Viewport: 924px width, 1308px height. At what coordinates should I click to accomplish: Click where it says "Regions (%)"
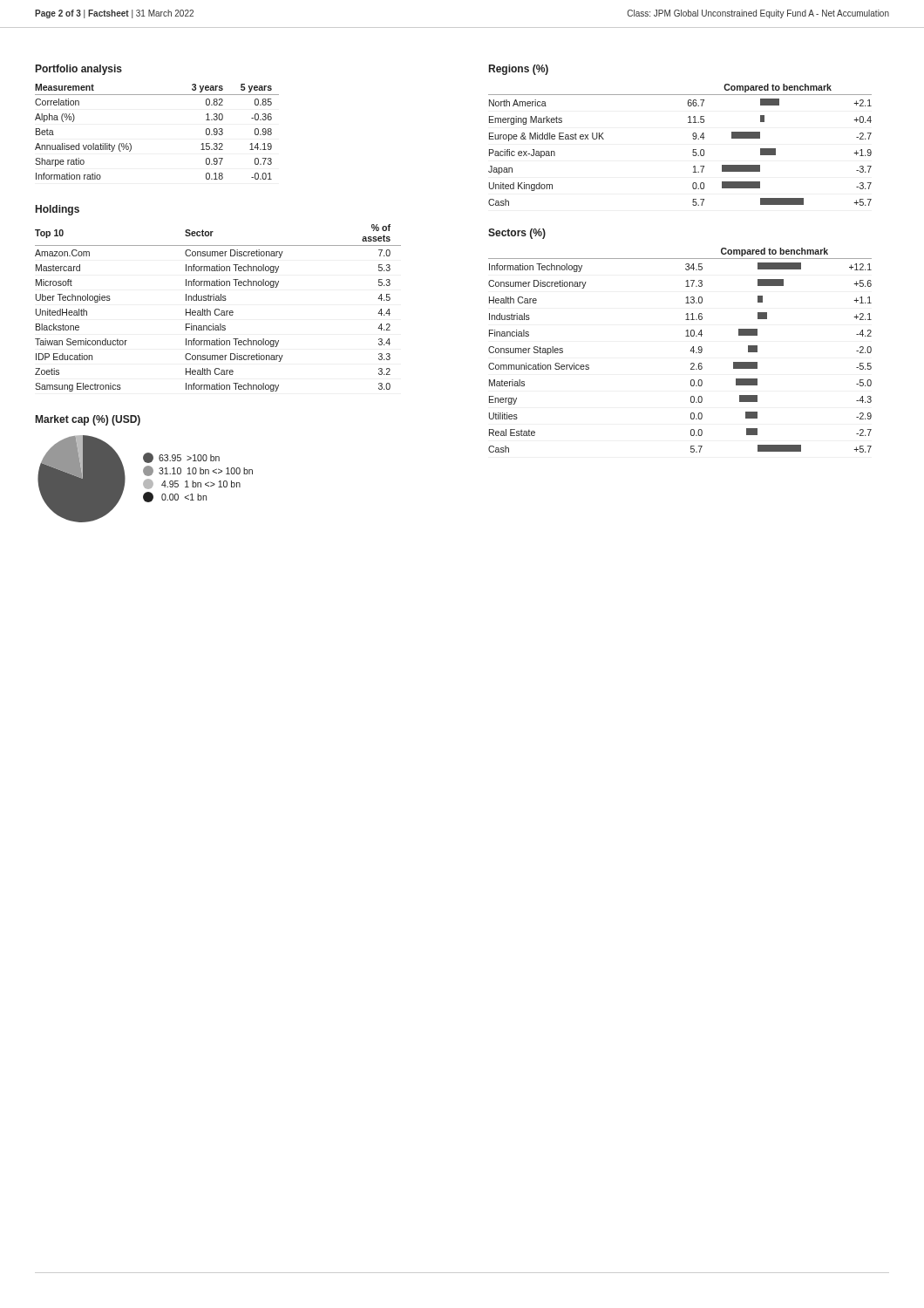pyautogui.click(x=518, y=69)
